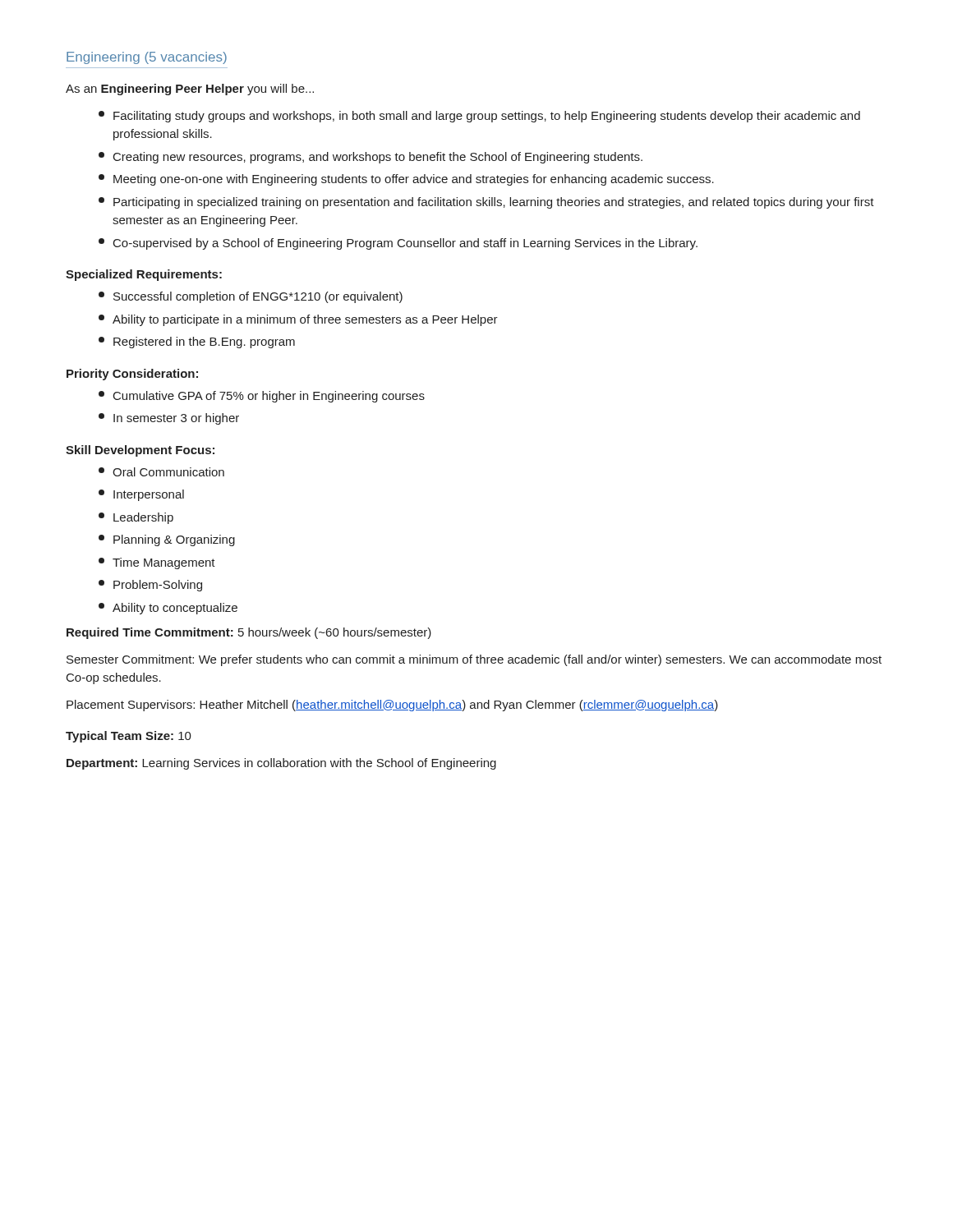The image size is (953, 1232).
Task: Locate the block of text that opens with "Ability to participate"
Action: [x=298, y=319]
